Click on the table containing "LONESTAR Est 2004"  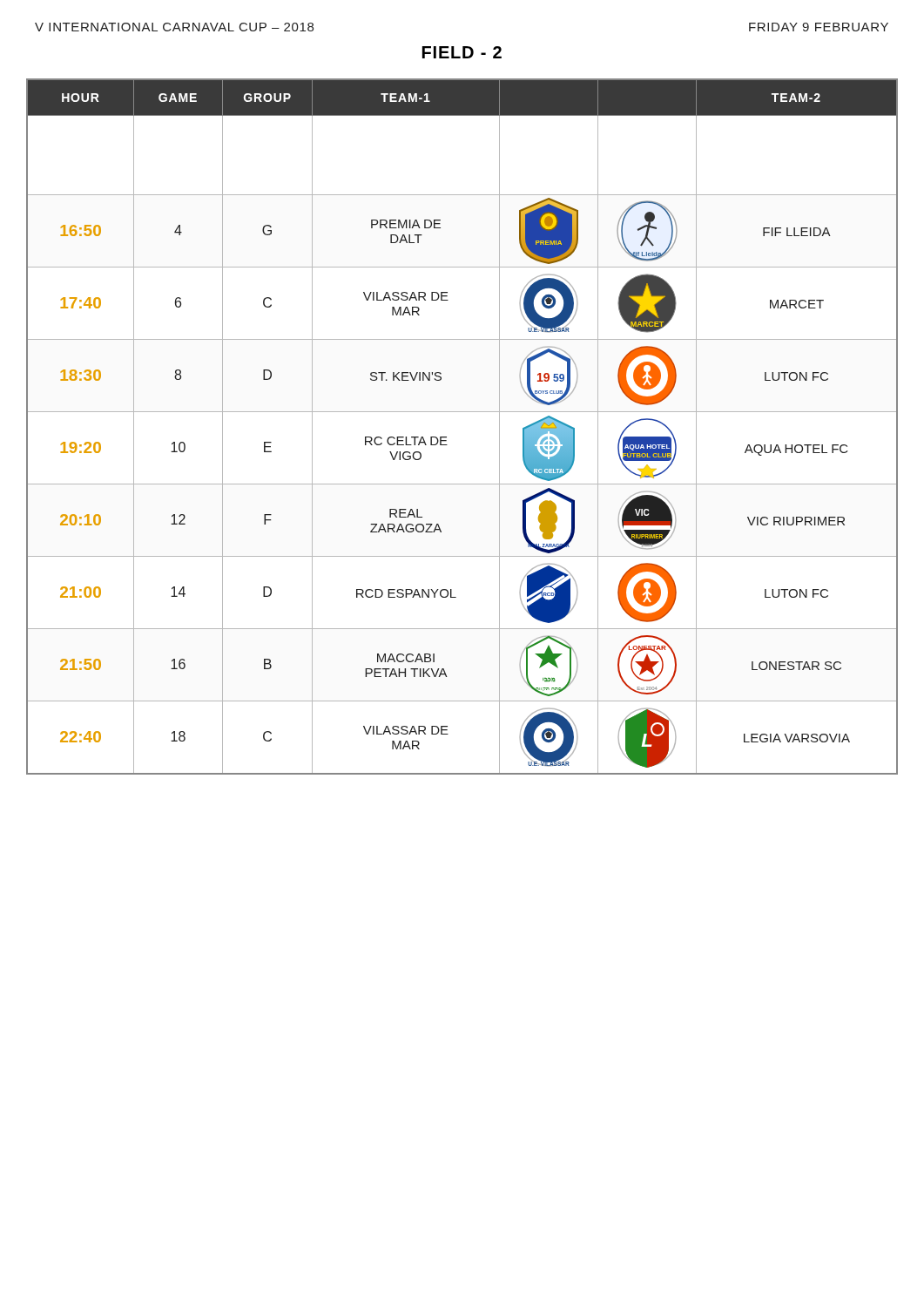pos(462,427)
